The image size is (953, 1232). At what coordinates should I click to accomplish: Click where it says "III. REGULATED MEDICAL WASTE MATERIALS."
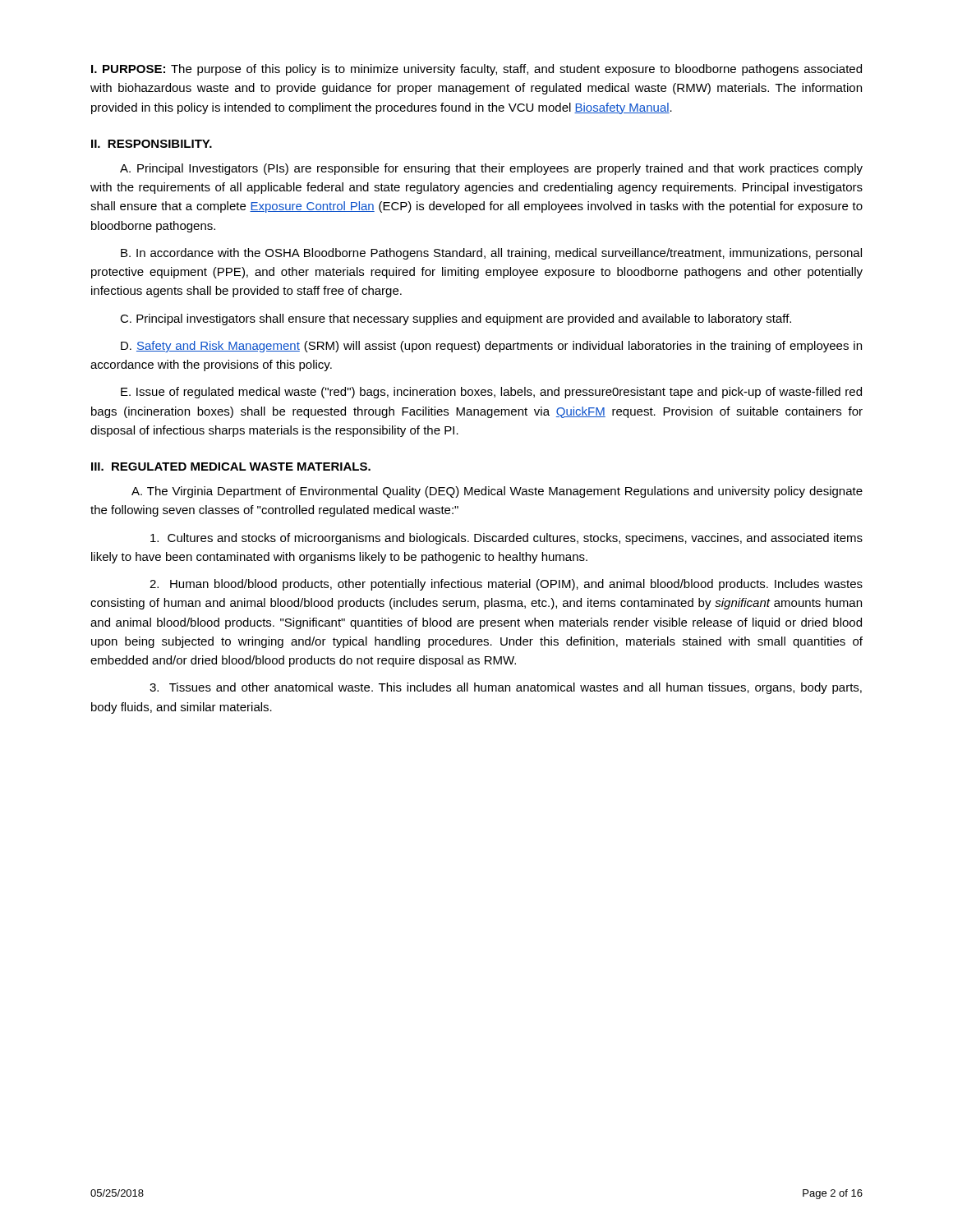pyautogui.click(x=231, y=466)
